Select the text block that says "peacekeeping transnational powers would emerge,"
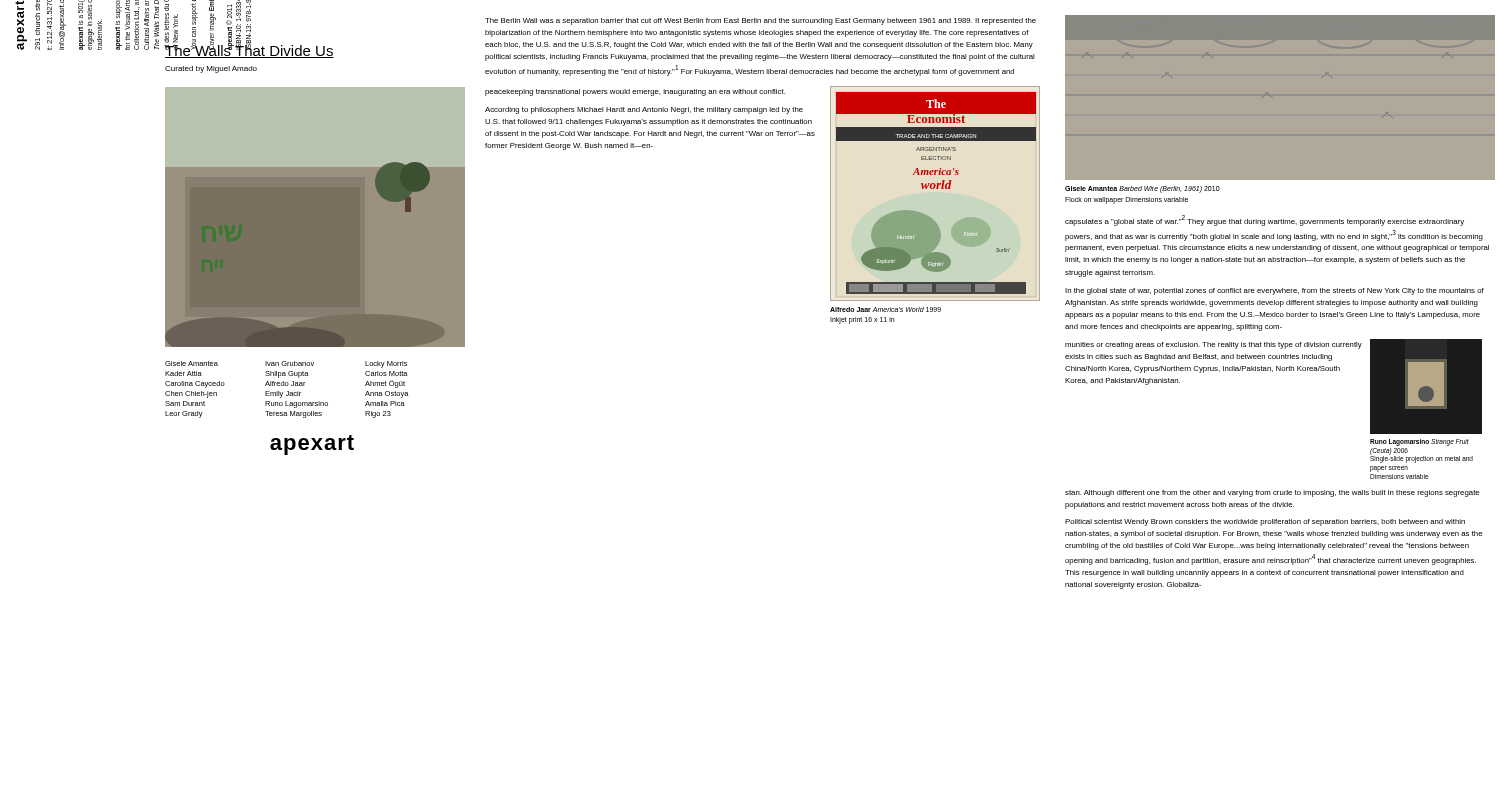This screenshot has width=1500, height=797. point(635,91)
